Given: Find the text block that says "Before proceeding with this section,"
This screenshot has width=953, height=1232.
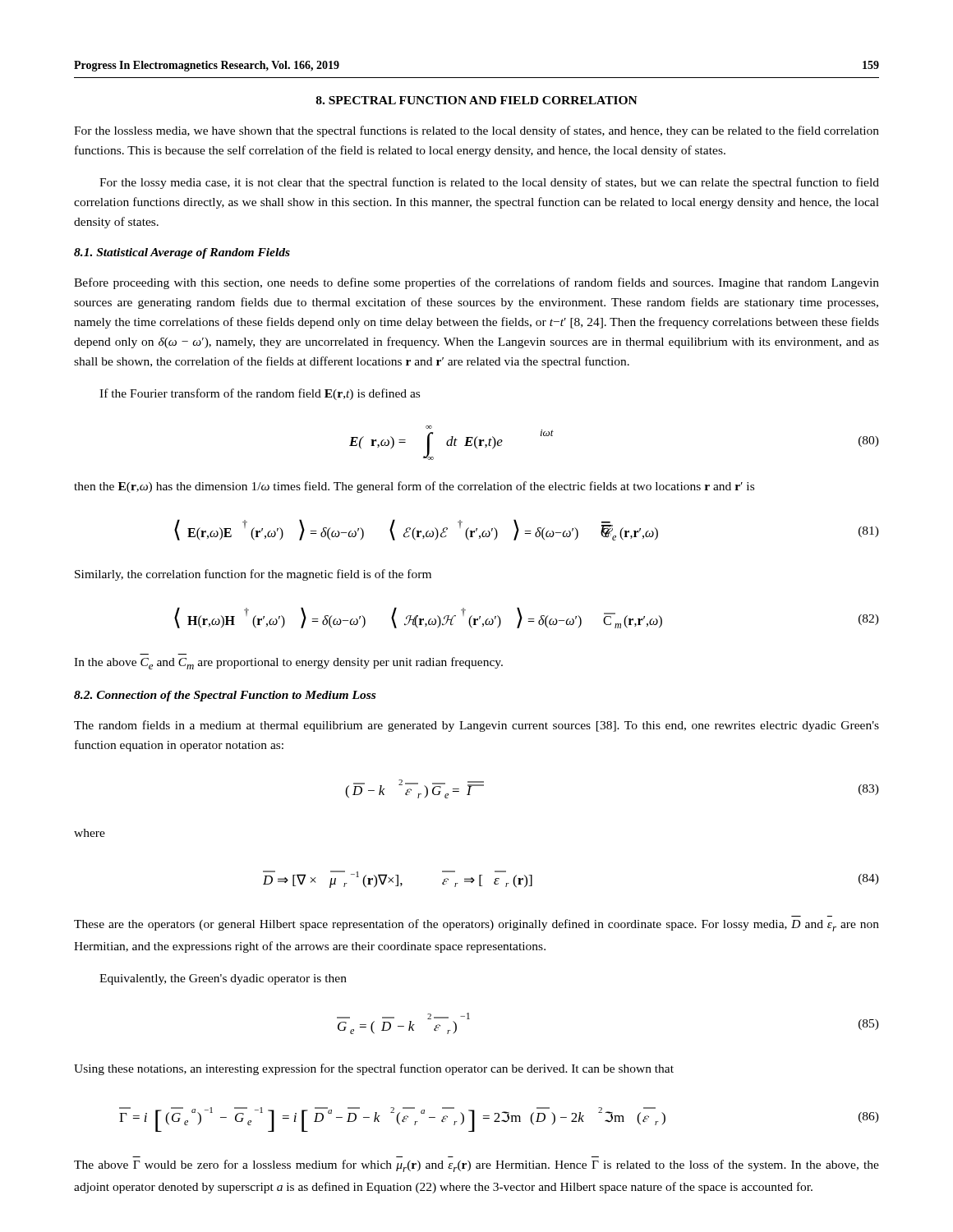Looking at the screenshot, I should 476,338.
